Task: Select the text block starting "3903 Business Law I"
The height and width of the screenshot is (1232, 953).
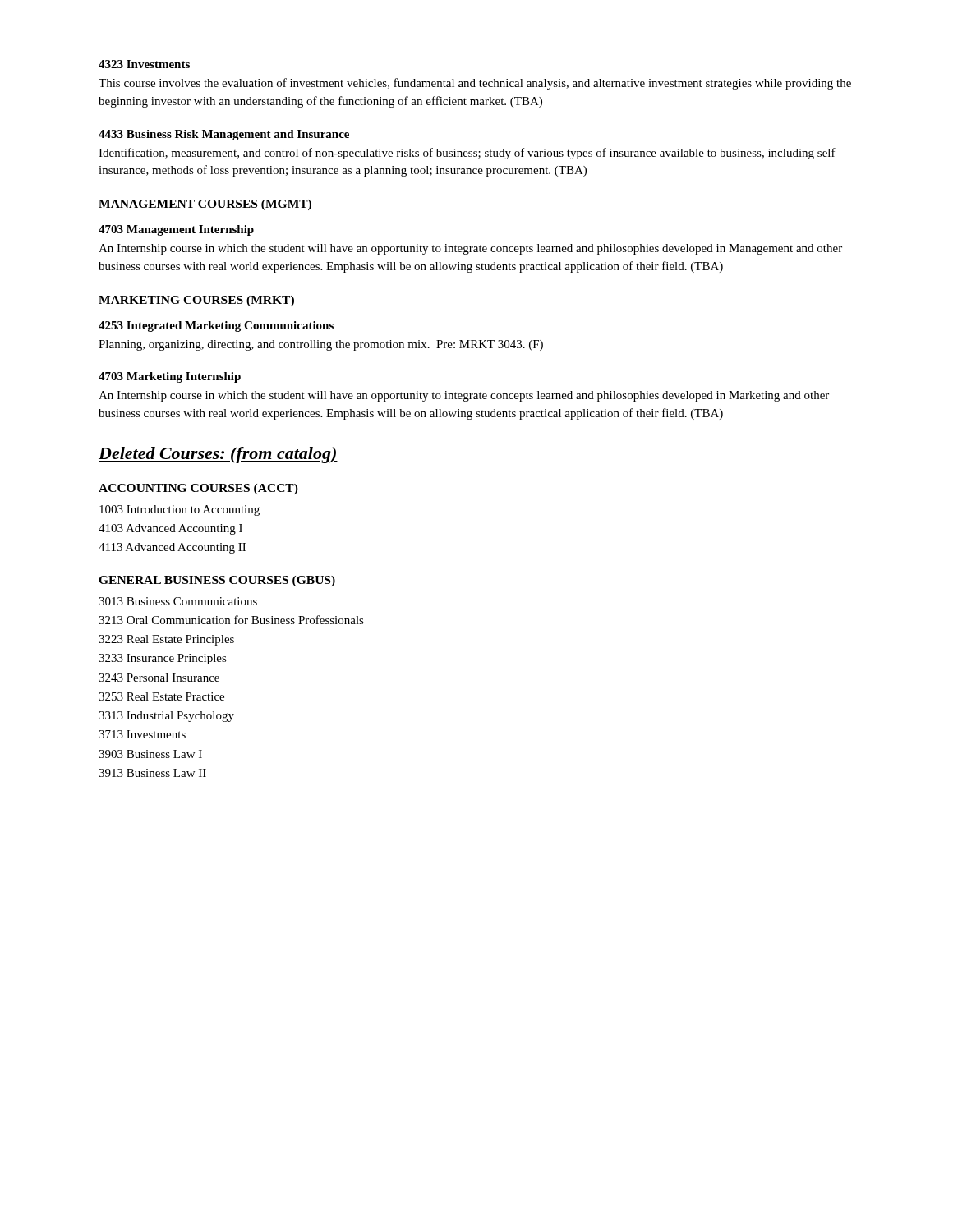Action: [150, 754]
